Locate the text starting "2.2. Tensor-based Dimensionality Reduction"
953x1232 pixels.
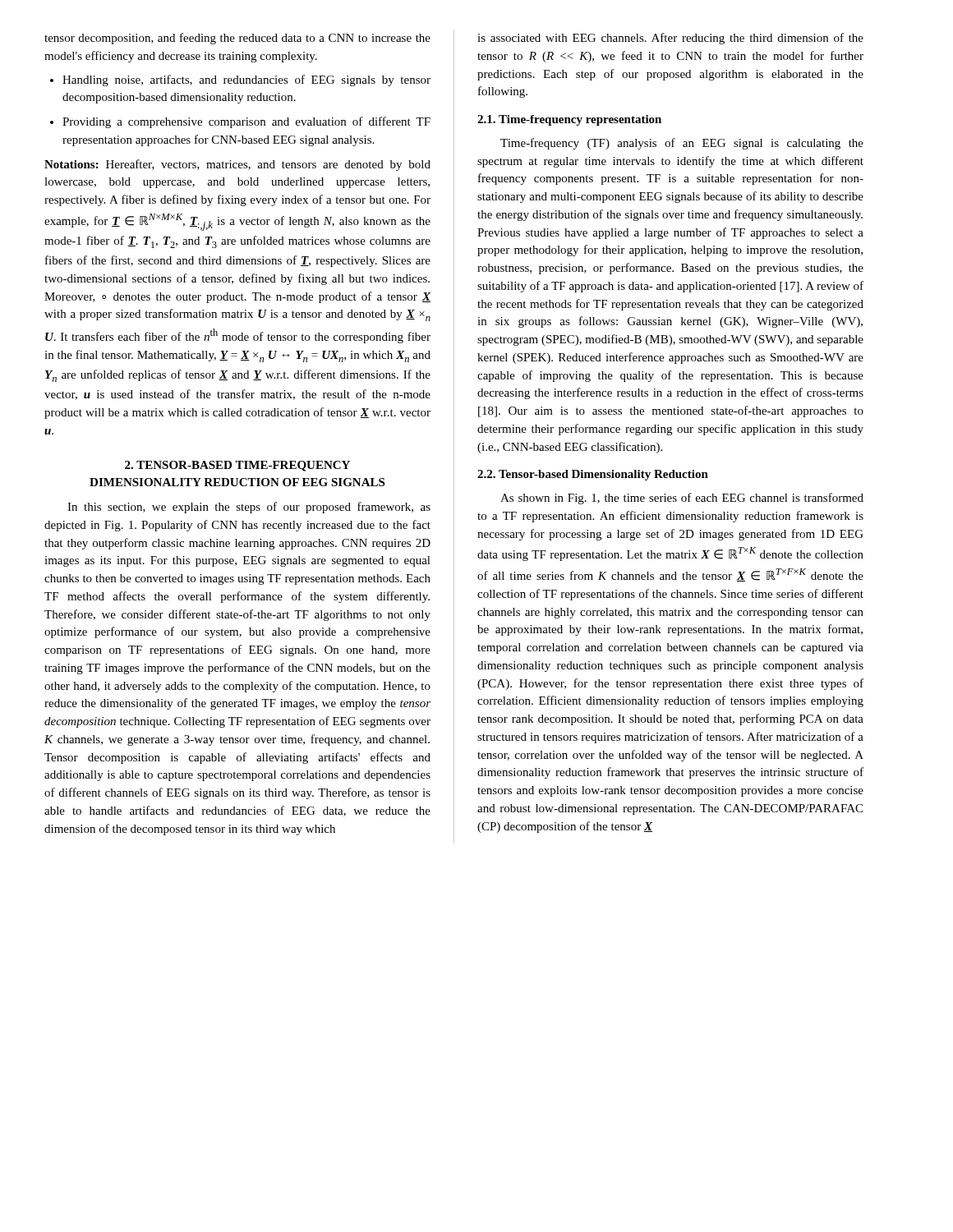click(593, 474)
